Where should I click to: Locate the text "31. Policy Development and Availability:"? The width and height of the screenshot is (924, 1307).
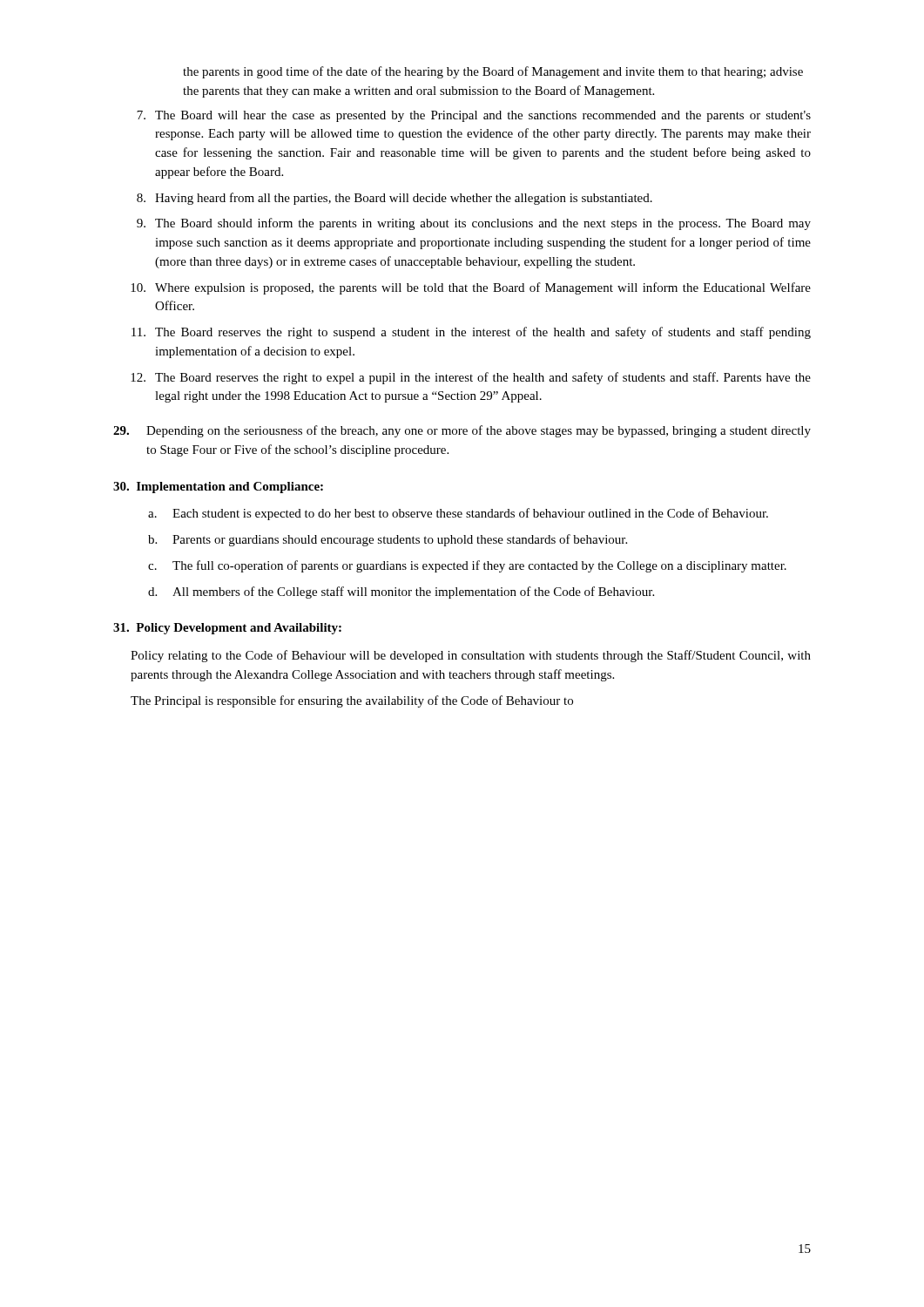tap(228, 628)
